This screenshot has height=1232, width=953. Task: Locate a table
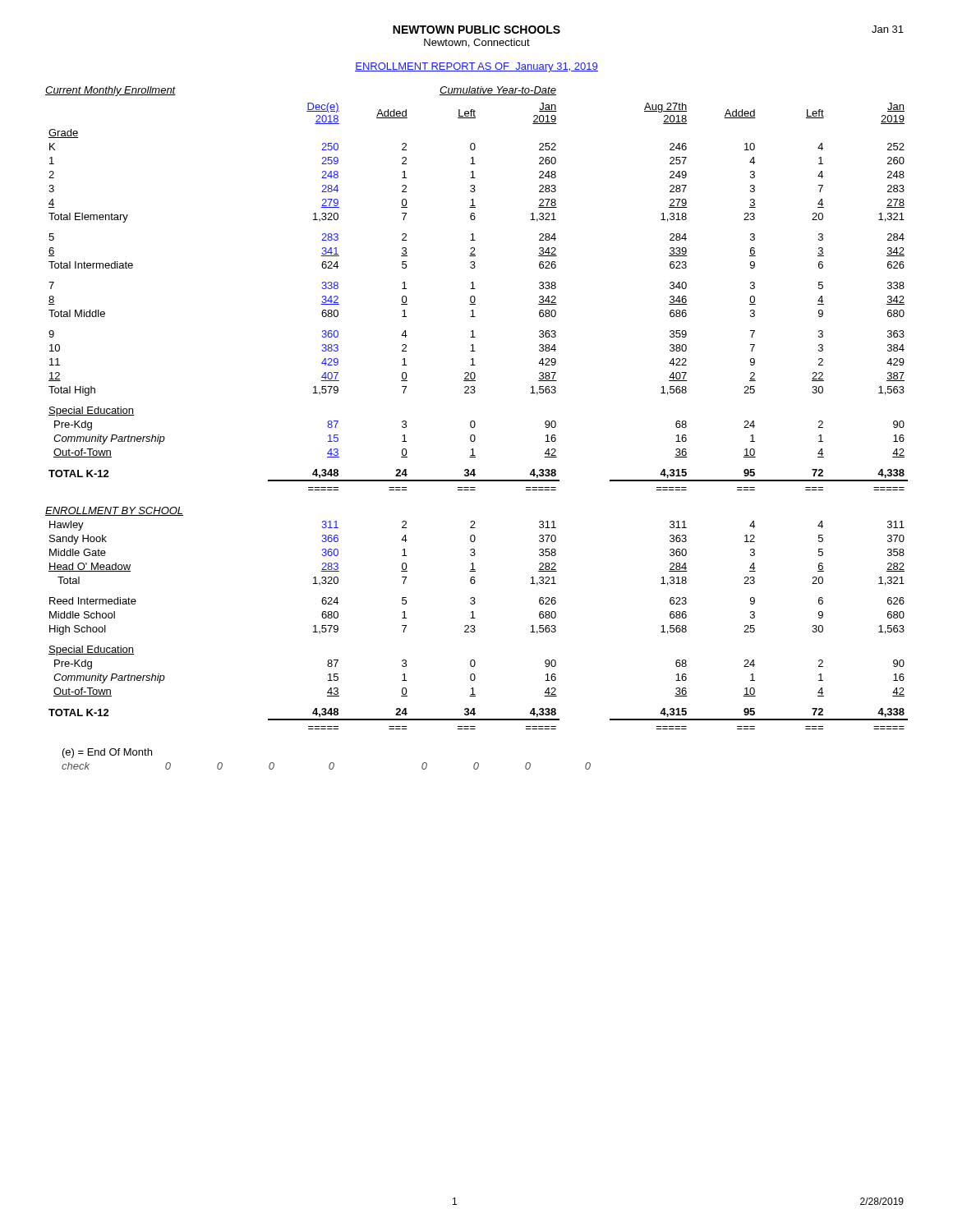pos(476,417)
